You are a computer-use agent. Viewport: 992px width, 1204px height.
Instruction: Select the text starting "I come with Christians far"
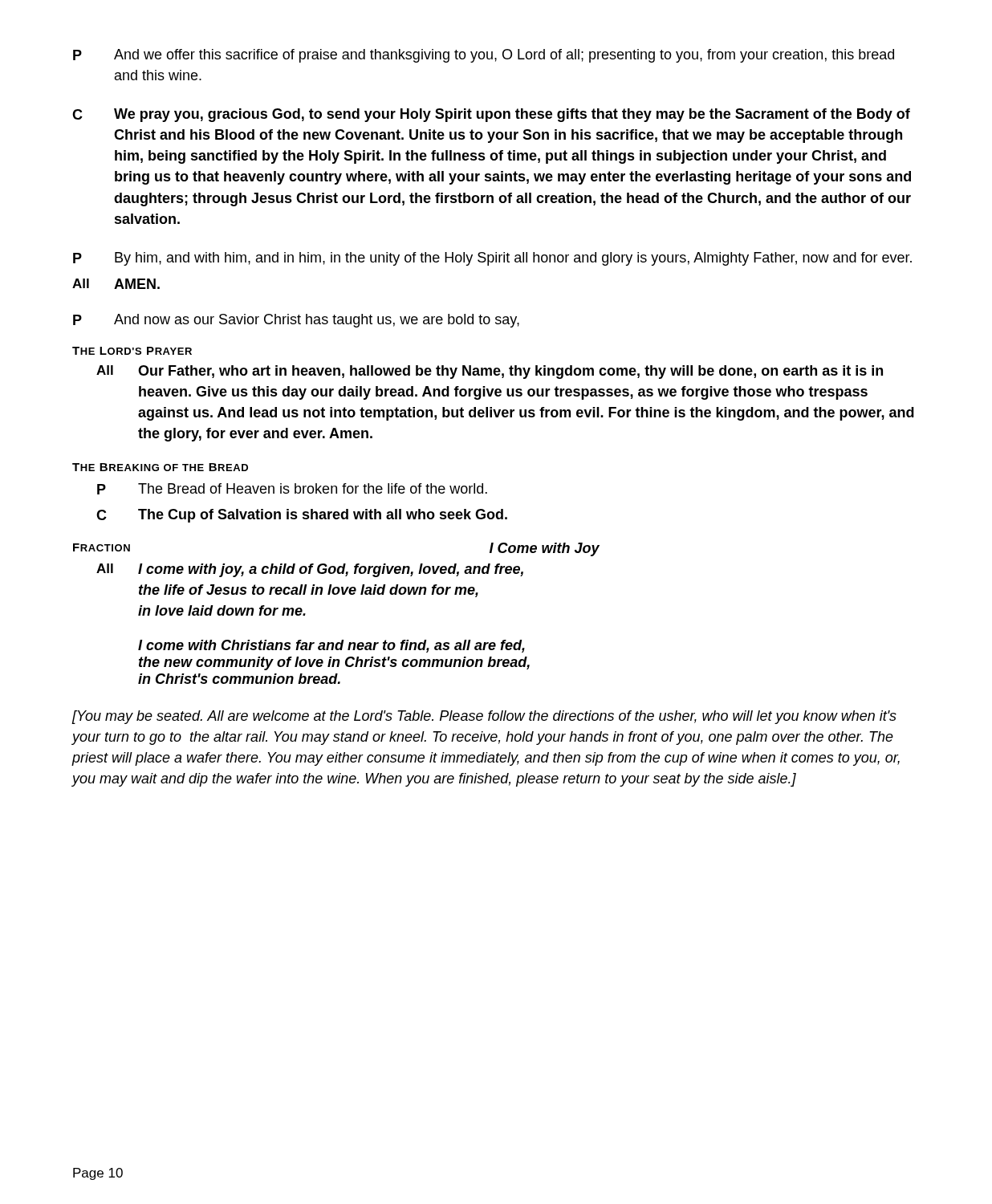(x=334, y=662)
